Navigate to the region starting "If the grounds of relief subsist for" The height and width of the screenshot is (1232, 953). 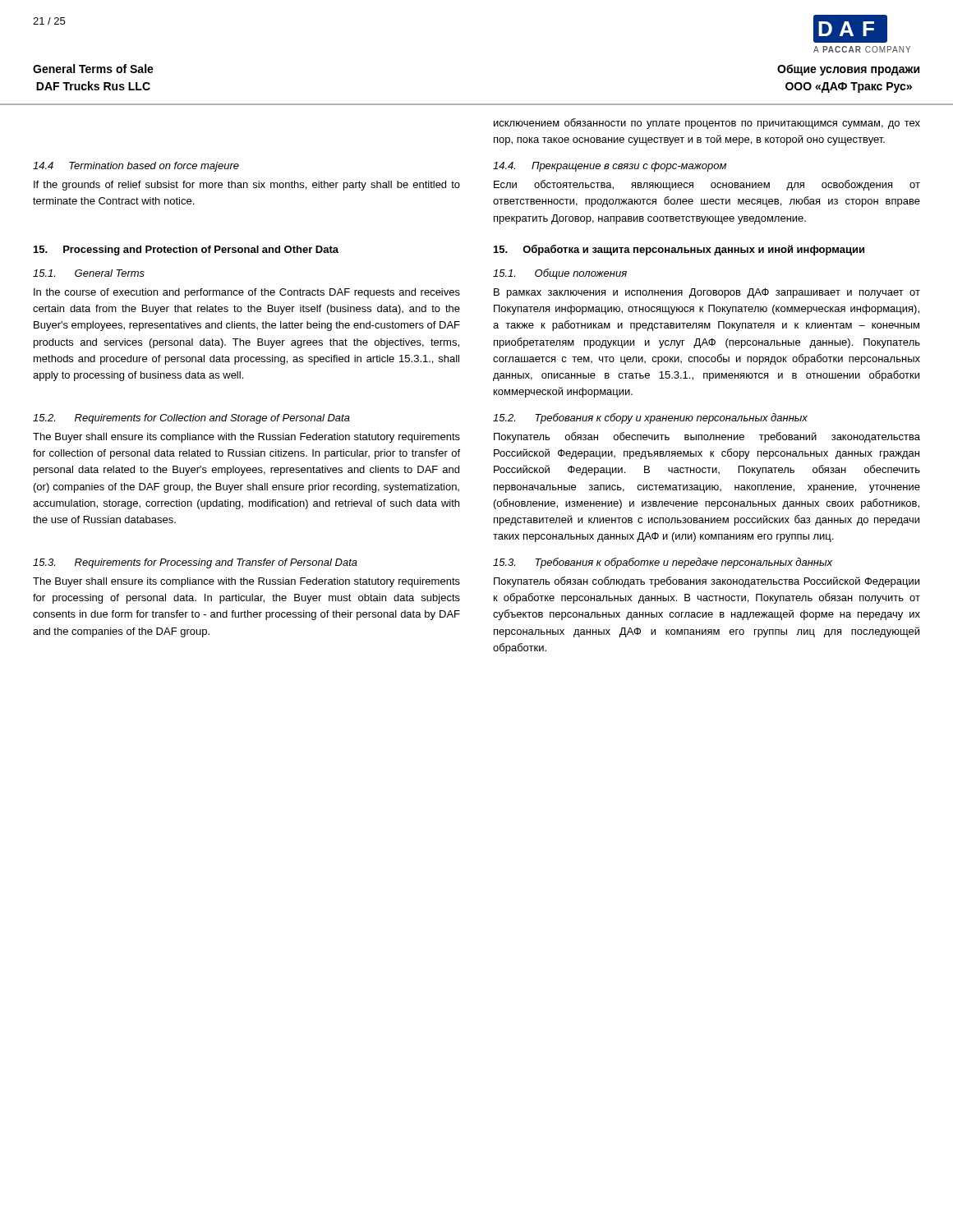coord(246,193)
